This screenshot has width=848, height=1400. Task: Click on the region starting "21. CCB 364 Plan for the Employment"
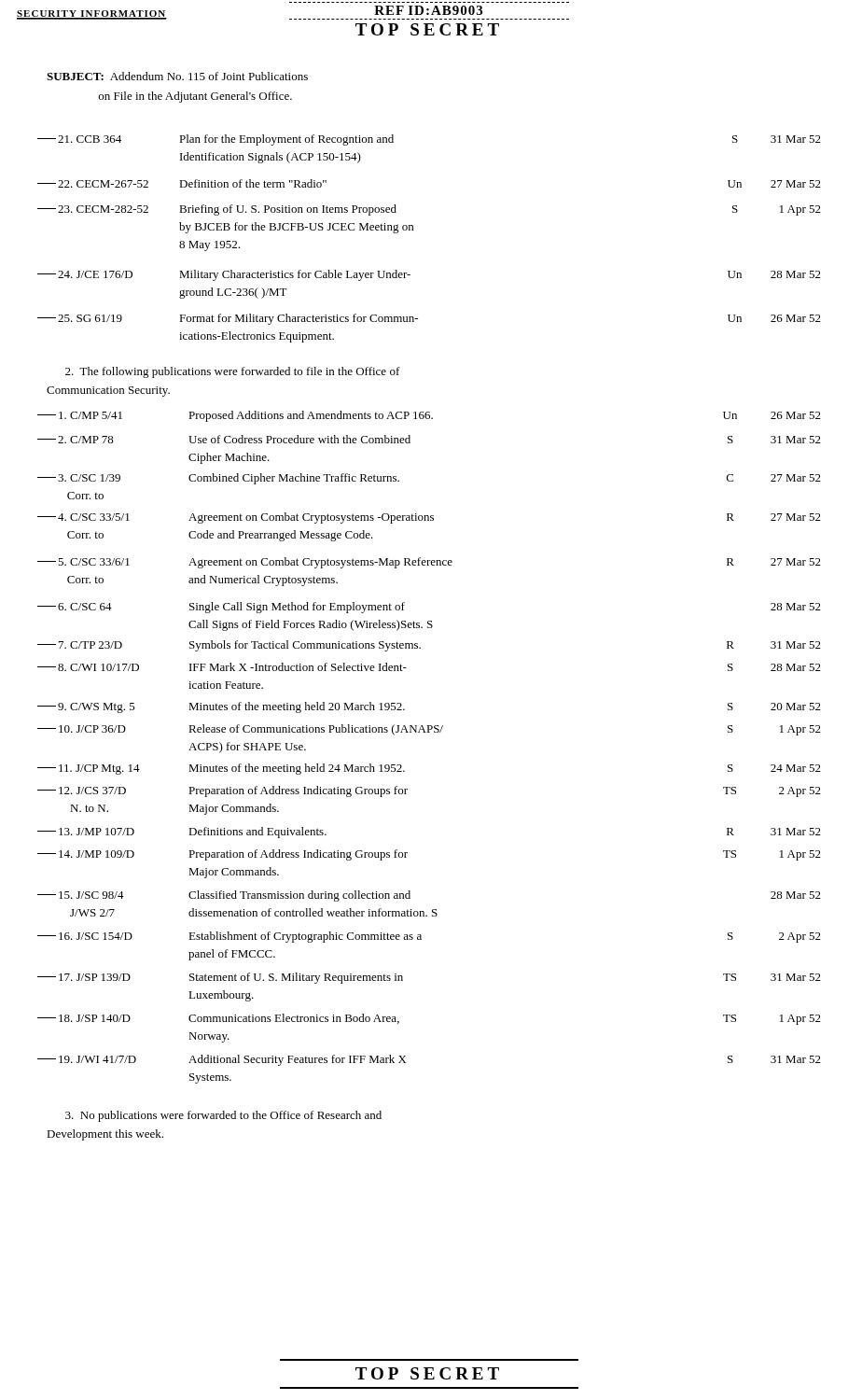point(86,140)
